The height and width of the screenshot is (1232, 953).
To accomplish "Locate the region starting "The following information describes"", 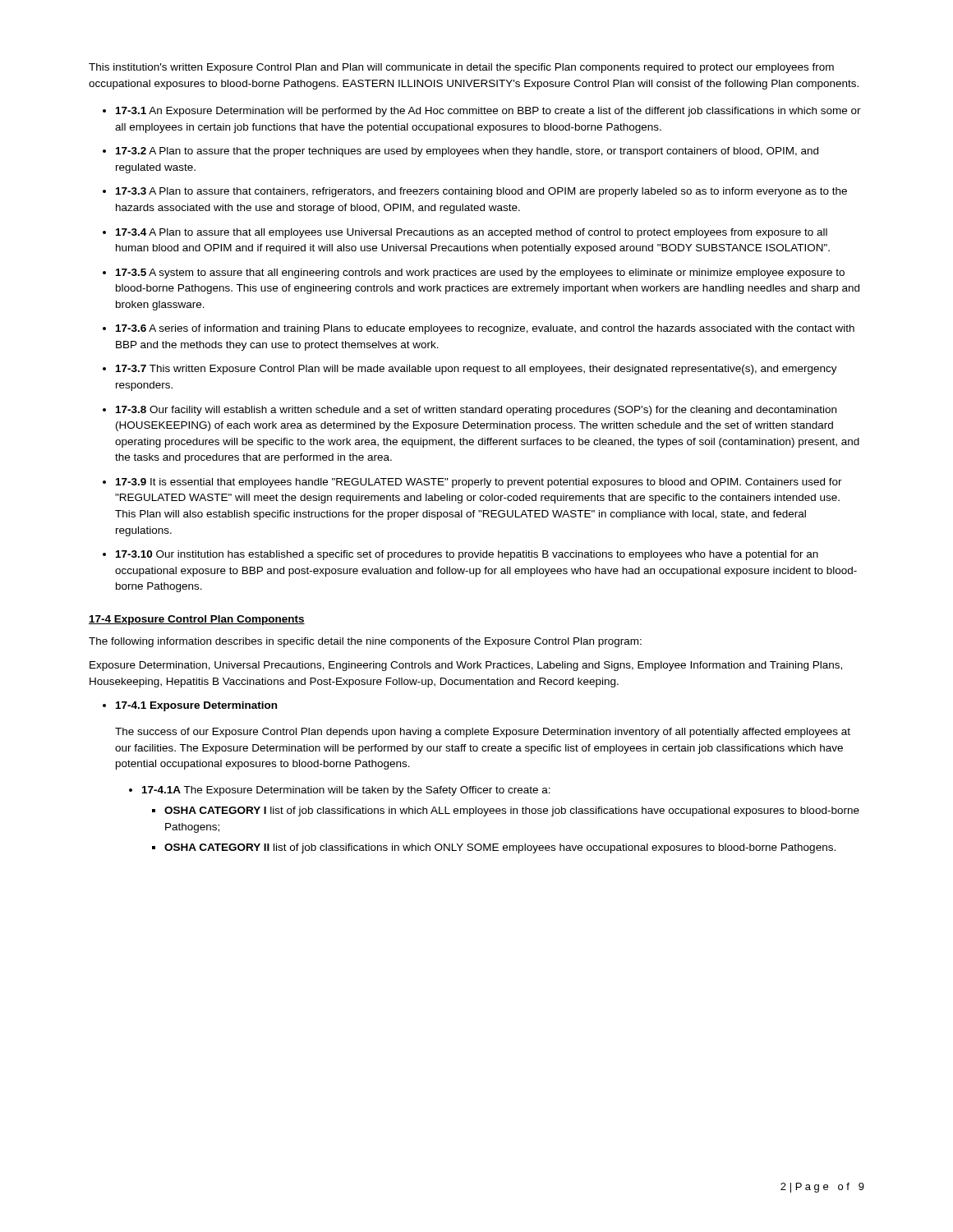I will coord(366,641).
